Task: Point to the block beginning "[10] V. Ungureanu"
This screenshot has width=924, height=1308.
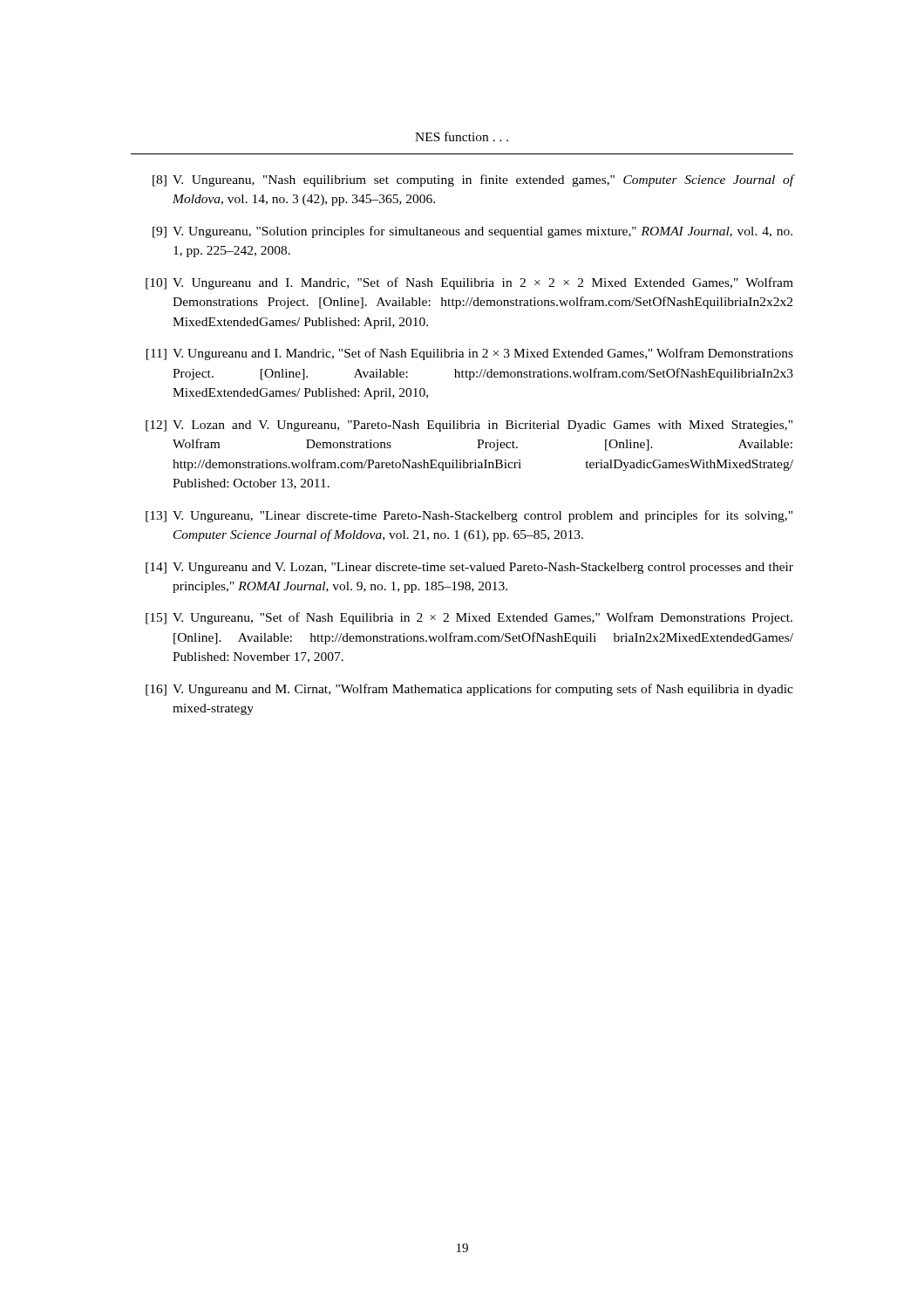Action: [462, 302]
